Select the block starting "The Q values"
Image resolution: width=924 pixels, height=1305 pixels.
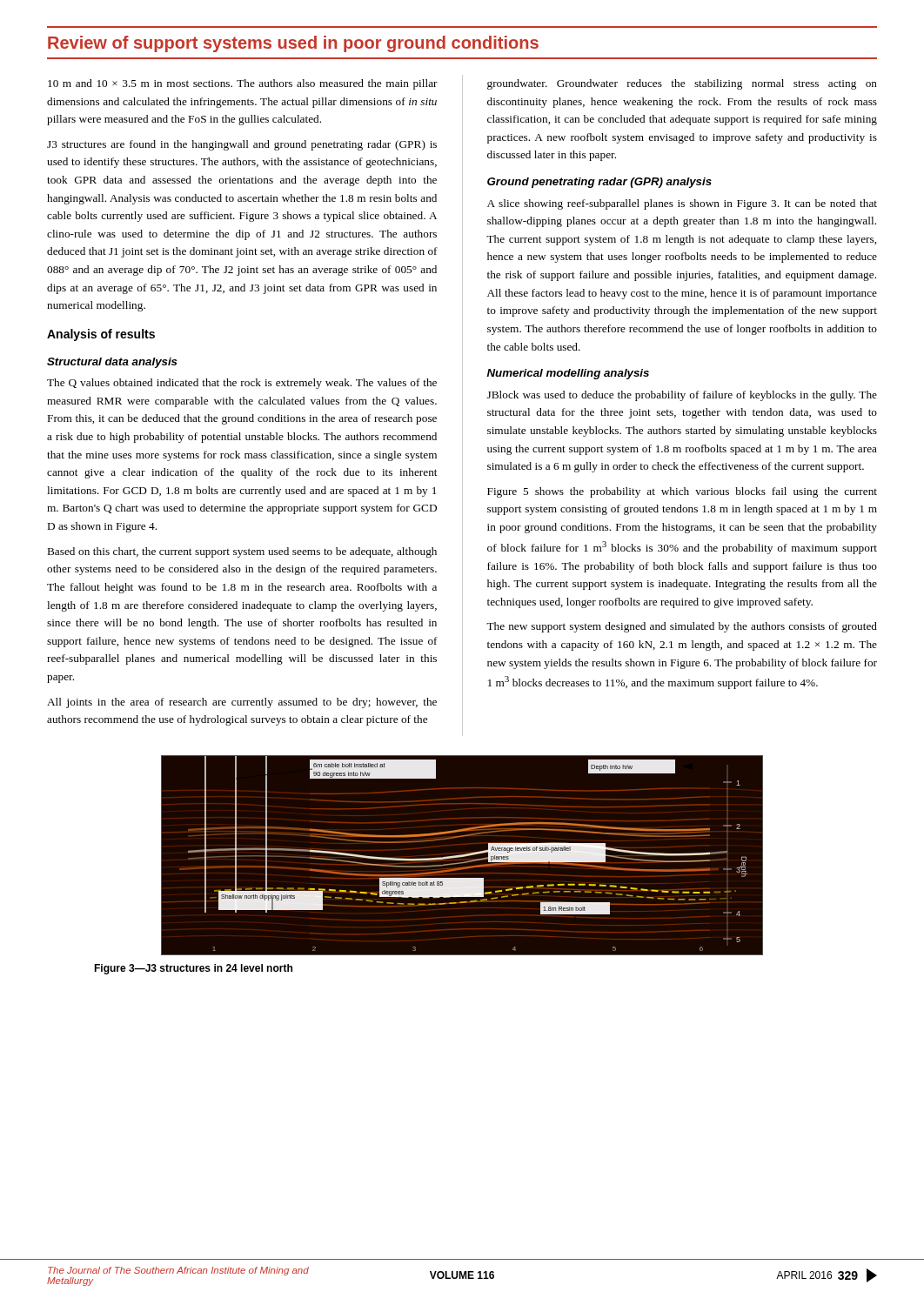coord(242,552)
